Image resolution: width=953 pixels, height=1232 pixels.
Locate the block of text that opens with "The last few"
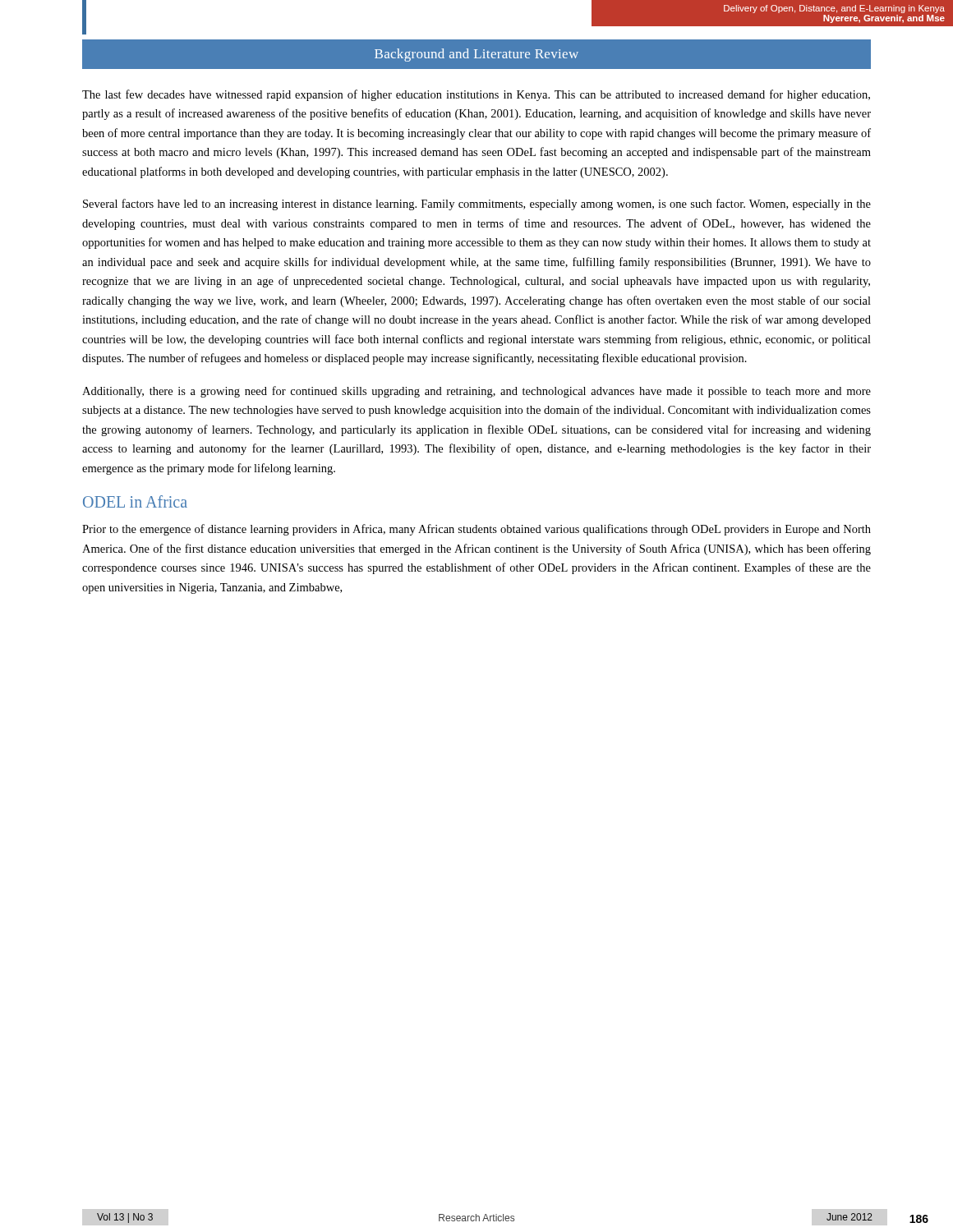(476, 133)
